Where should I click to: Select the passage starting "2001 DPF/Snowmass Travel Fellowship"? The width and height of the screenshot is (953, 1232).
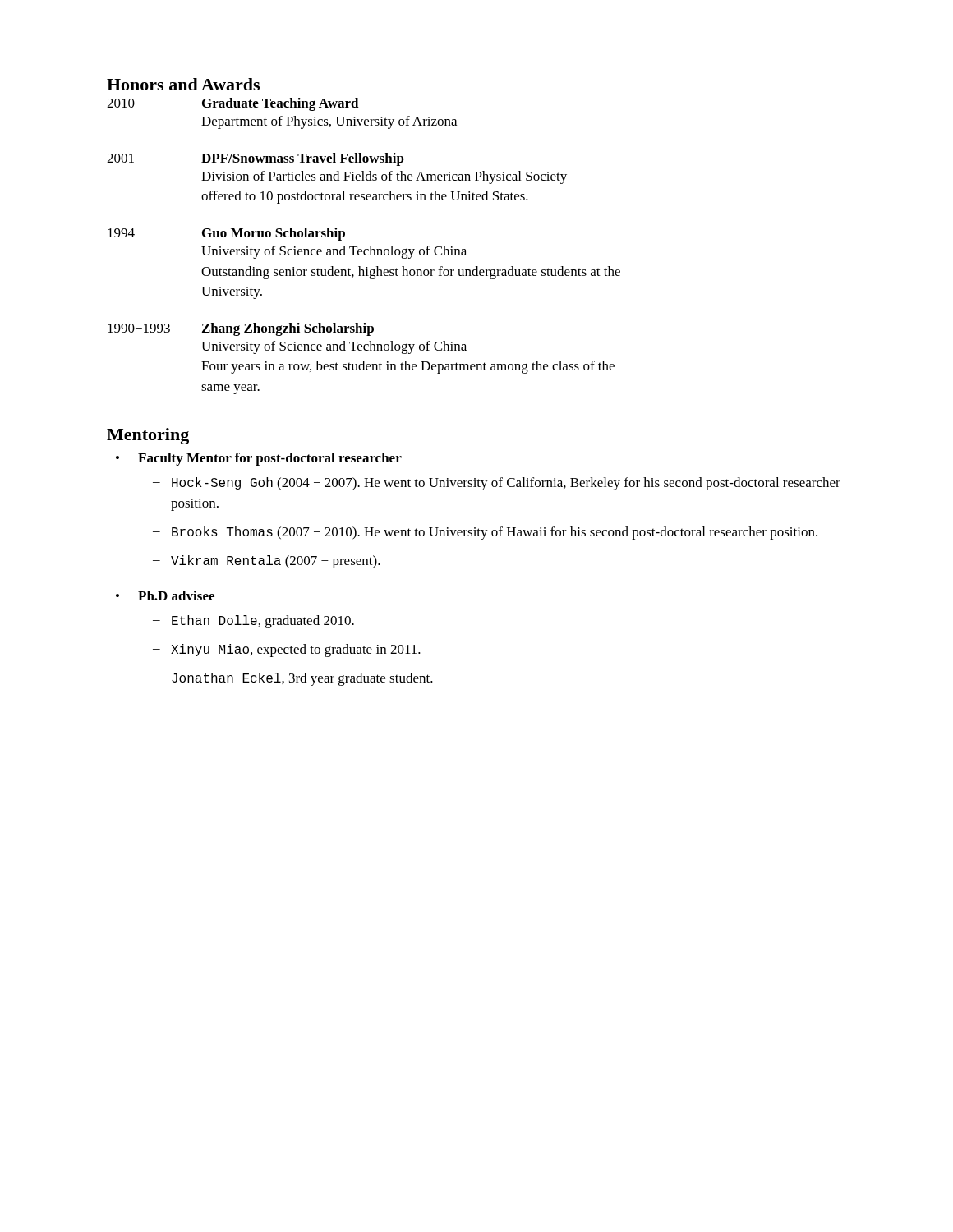tap(476, 178)
